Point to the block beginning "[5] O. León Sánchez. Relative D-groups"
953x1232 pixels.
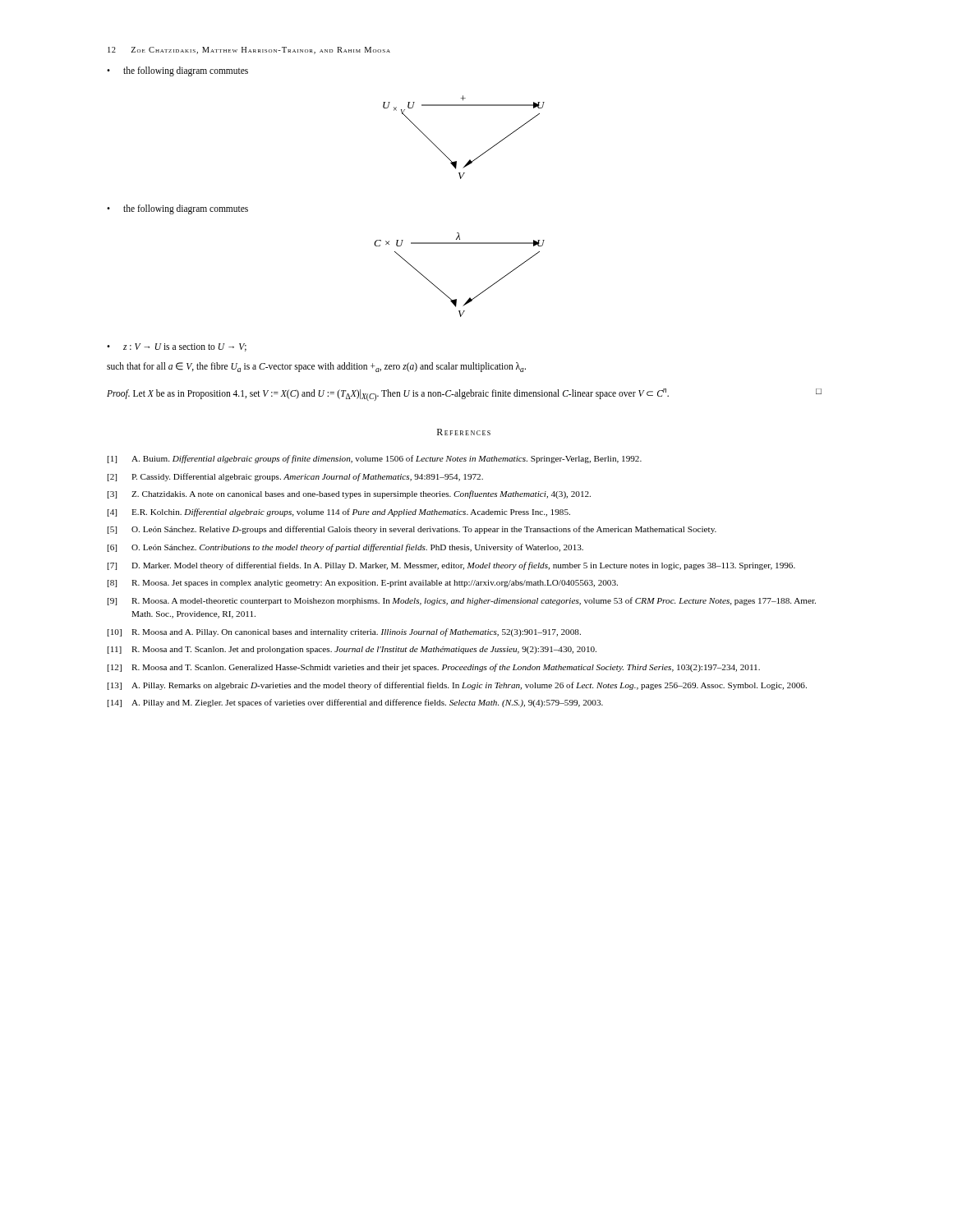pyautogui.click(x=464, y=530)
